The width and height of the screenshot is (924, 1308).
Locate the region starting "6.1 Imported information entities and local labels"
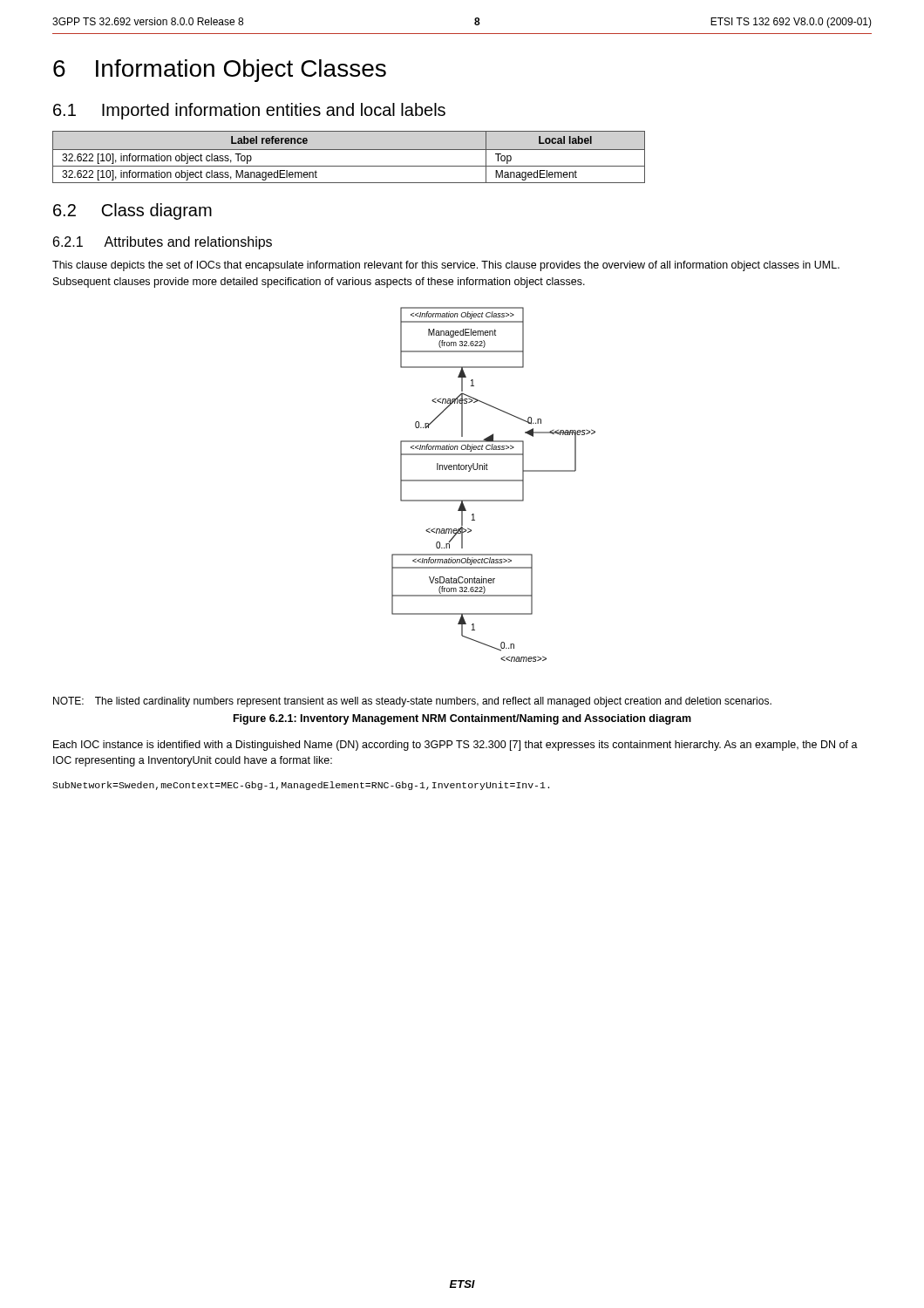point(249,111)
